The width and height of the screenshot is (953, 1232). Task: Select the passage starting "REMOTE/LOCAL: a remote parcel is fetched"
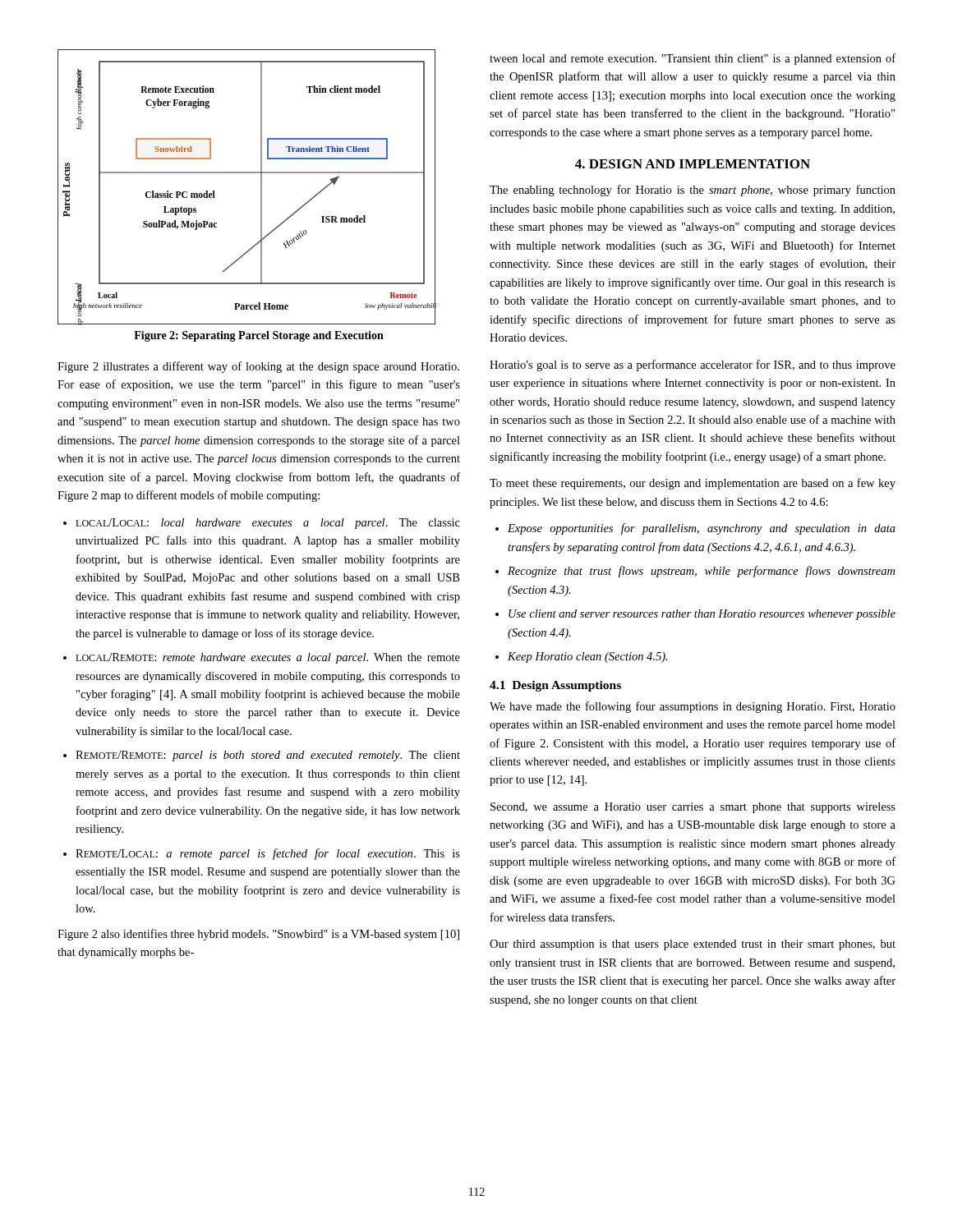point(268,881)
